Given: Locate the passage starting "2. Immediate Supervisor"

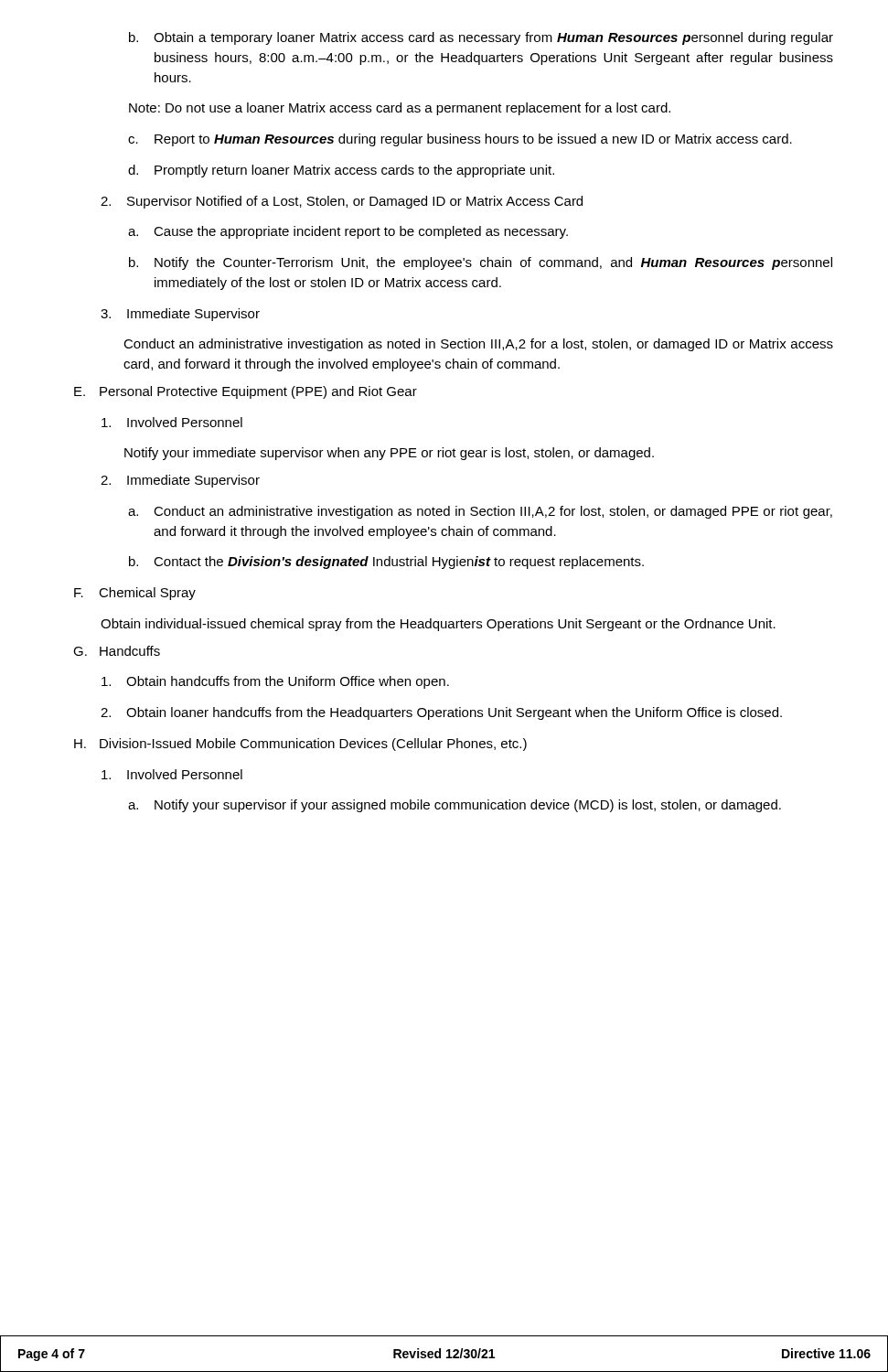Looking at the screenshot, I should [x=180, y=483].
